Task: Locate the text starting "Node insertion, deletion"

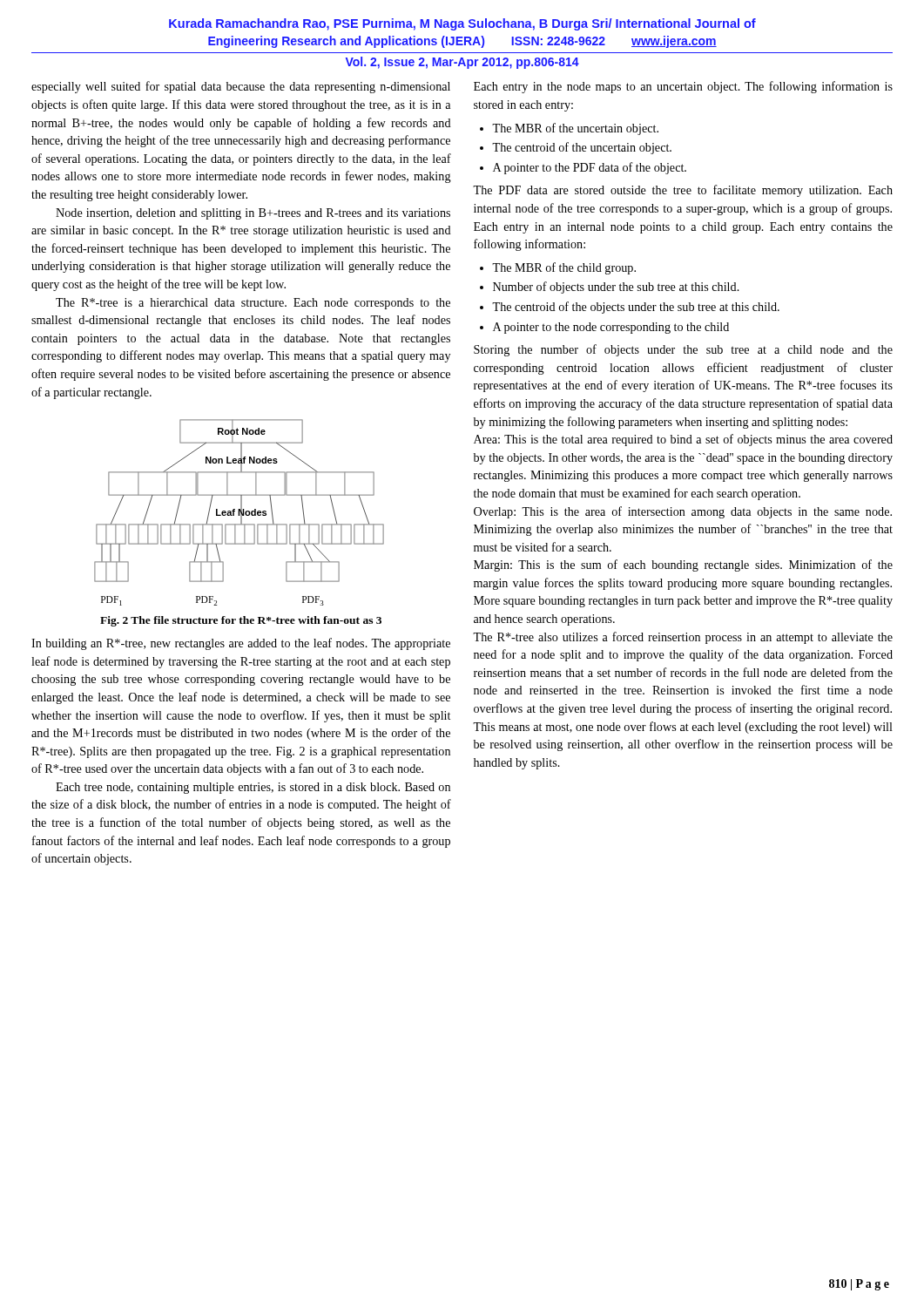Action: [241, 248]
